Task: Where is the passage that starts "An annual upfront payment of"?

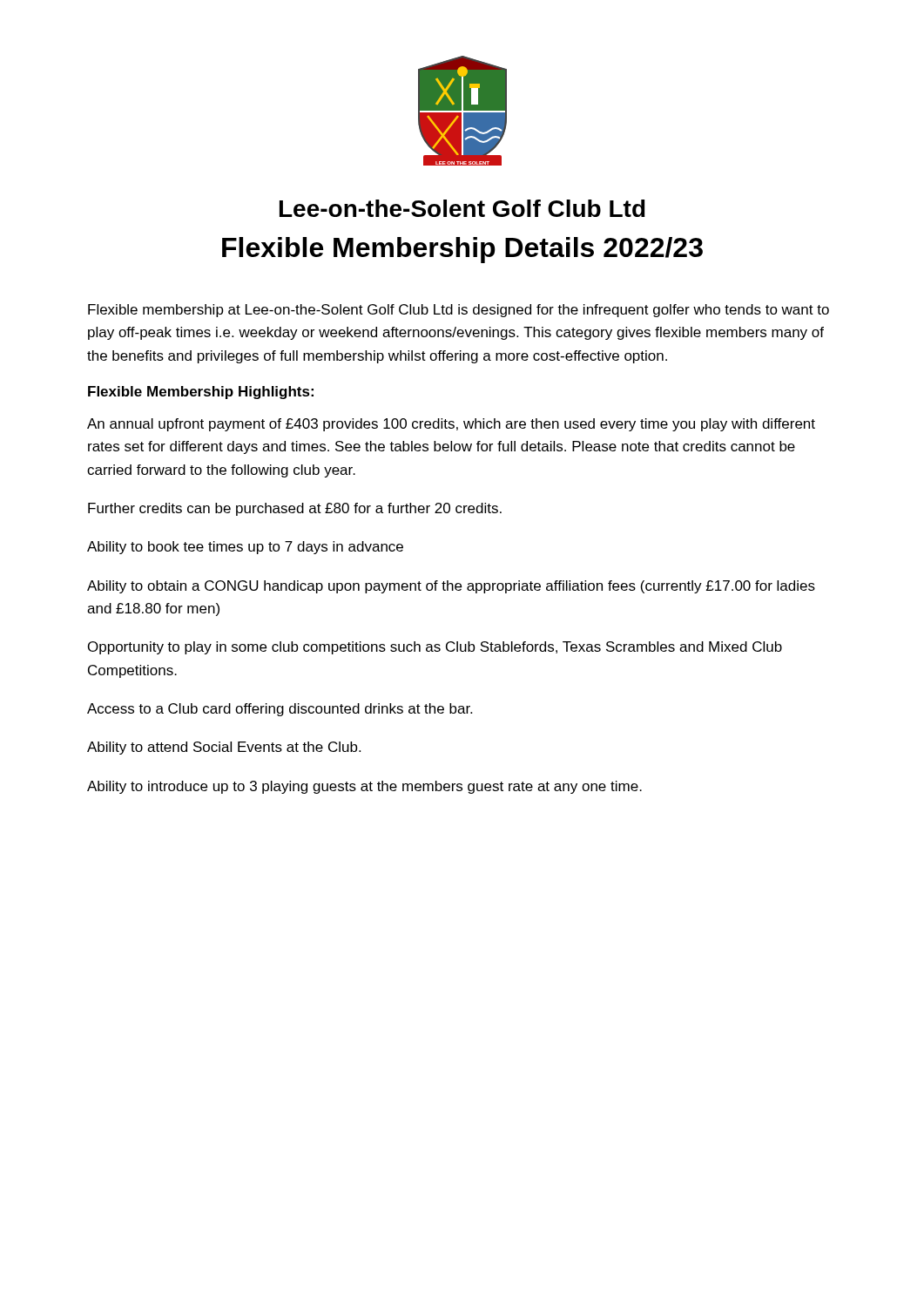Action: [x=451, y=447]
